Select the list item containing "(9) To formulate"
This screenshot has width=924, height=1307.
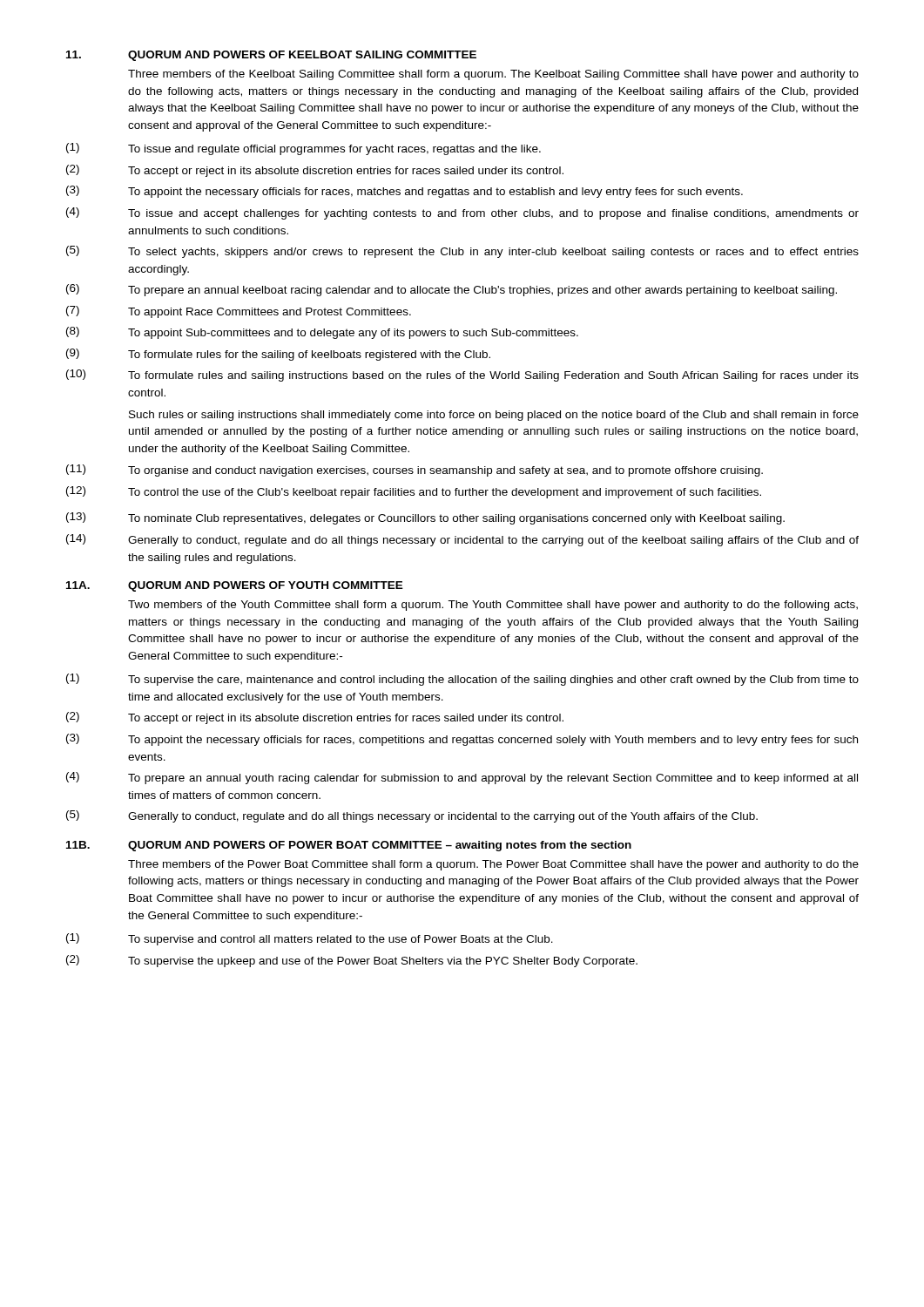pyautogui.click(x=462, y=354)
